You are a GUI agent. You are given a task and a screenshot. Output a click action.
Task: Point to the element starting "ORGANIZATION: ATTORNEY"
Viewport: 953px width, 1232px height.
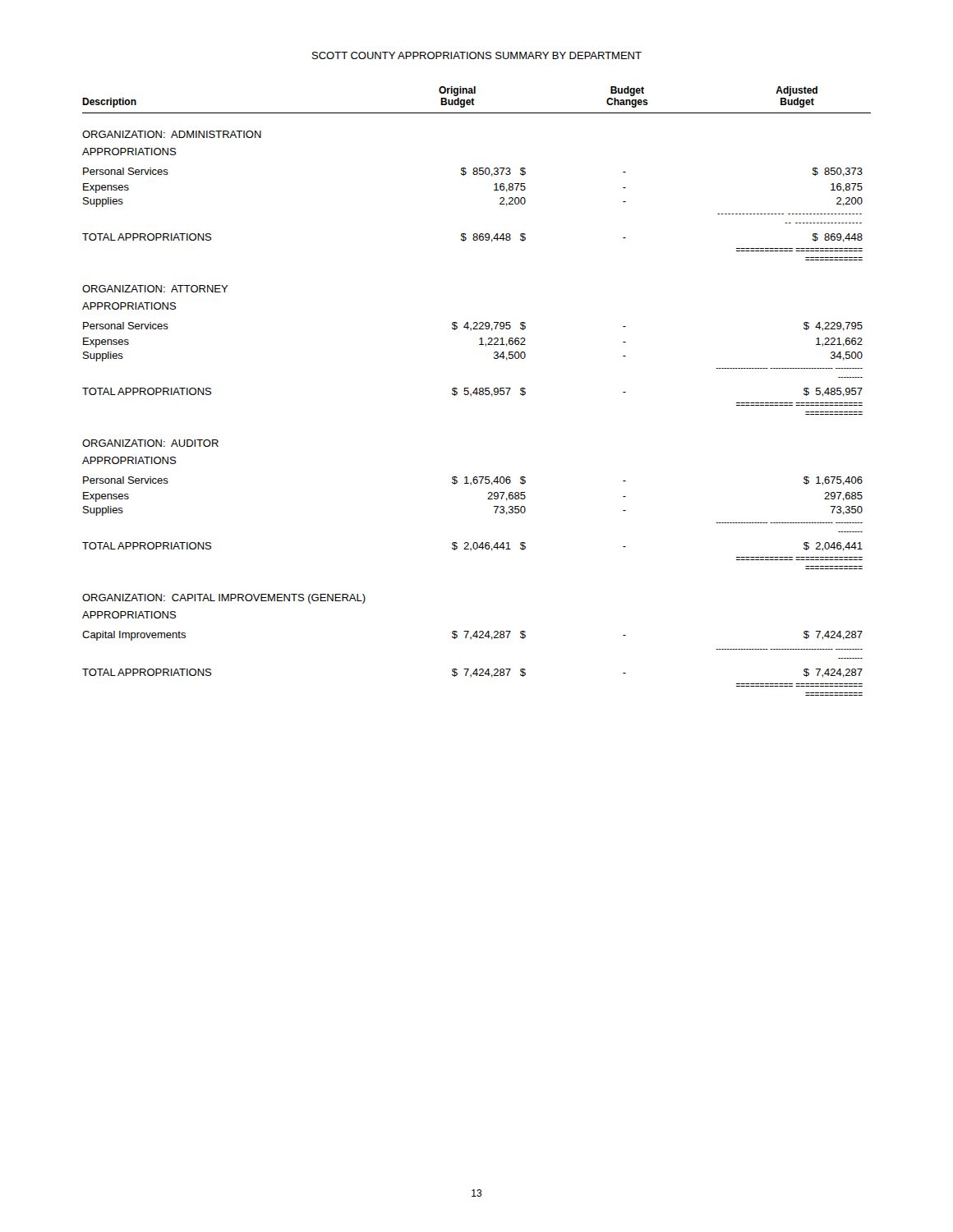point(155,289)
